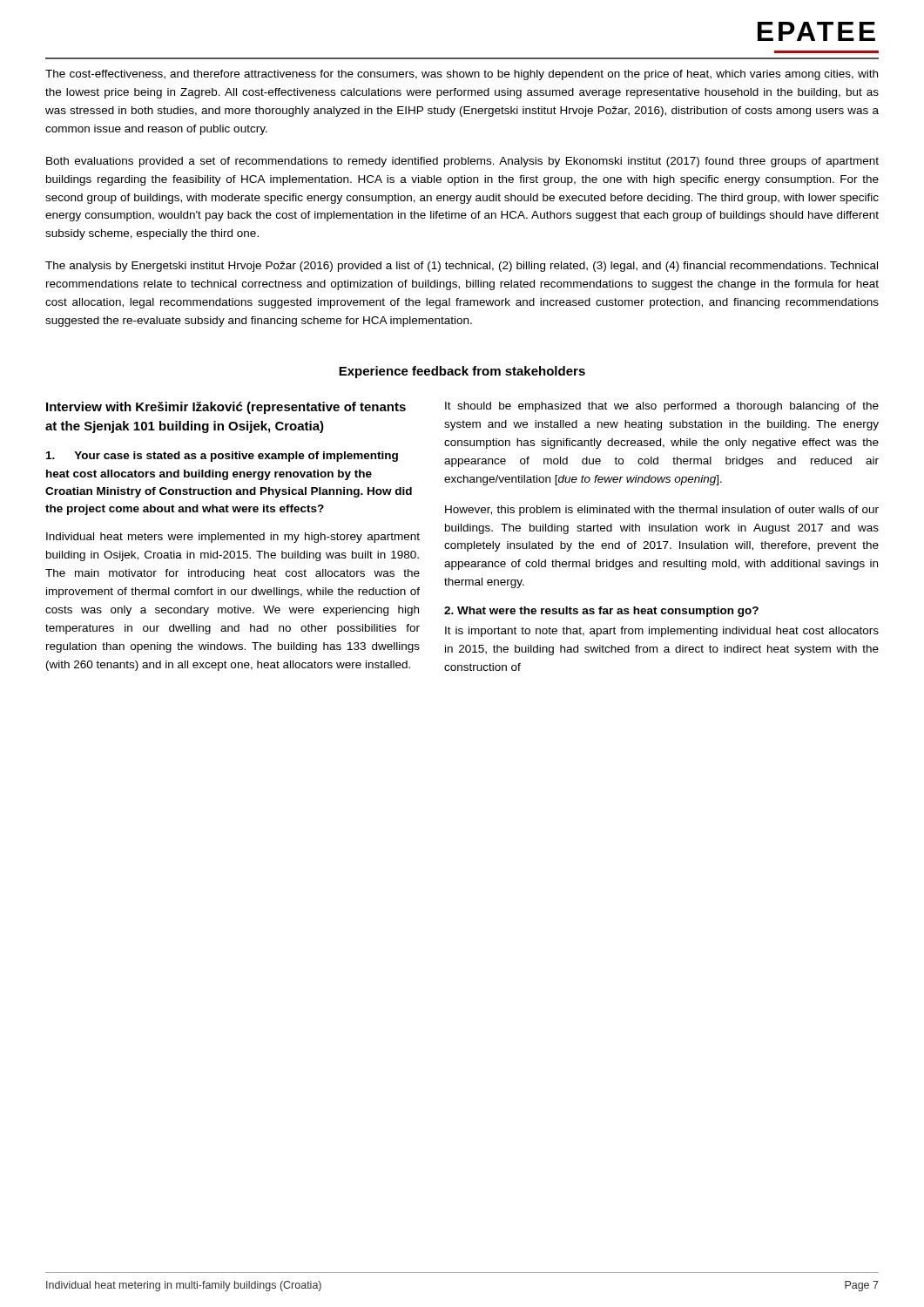The height and width of the screenshot is (1307, 924).
Task: Click on the element starting "Both evaluations provided a set"
Action: pos(462,197)
